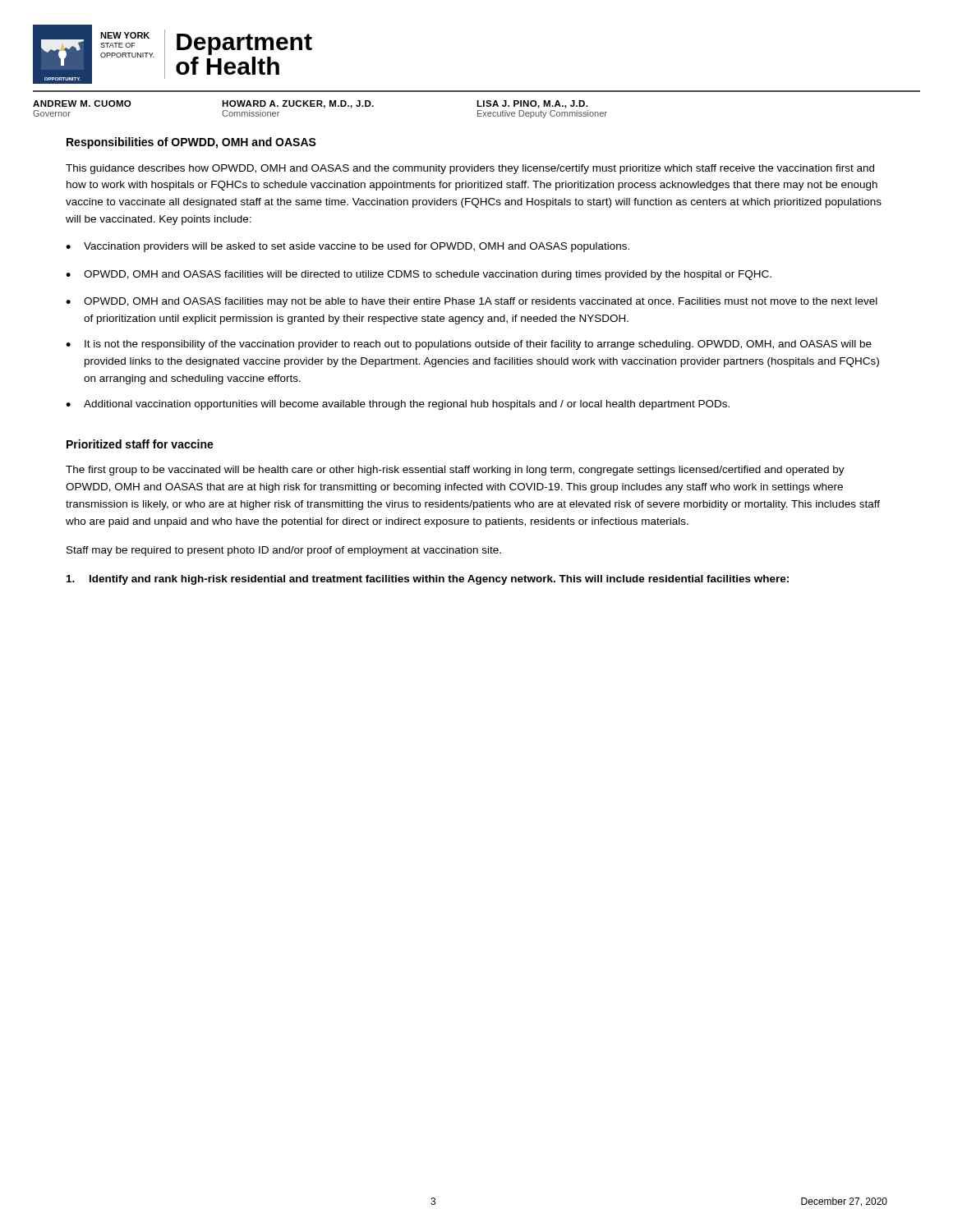The image size is (953, 1232).
Task: Locate the text block that reads "This guidance describes how OPWDD, OMH"
Action: (476, 194)
